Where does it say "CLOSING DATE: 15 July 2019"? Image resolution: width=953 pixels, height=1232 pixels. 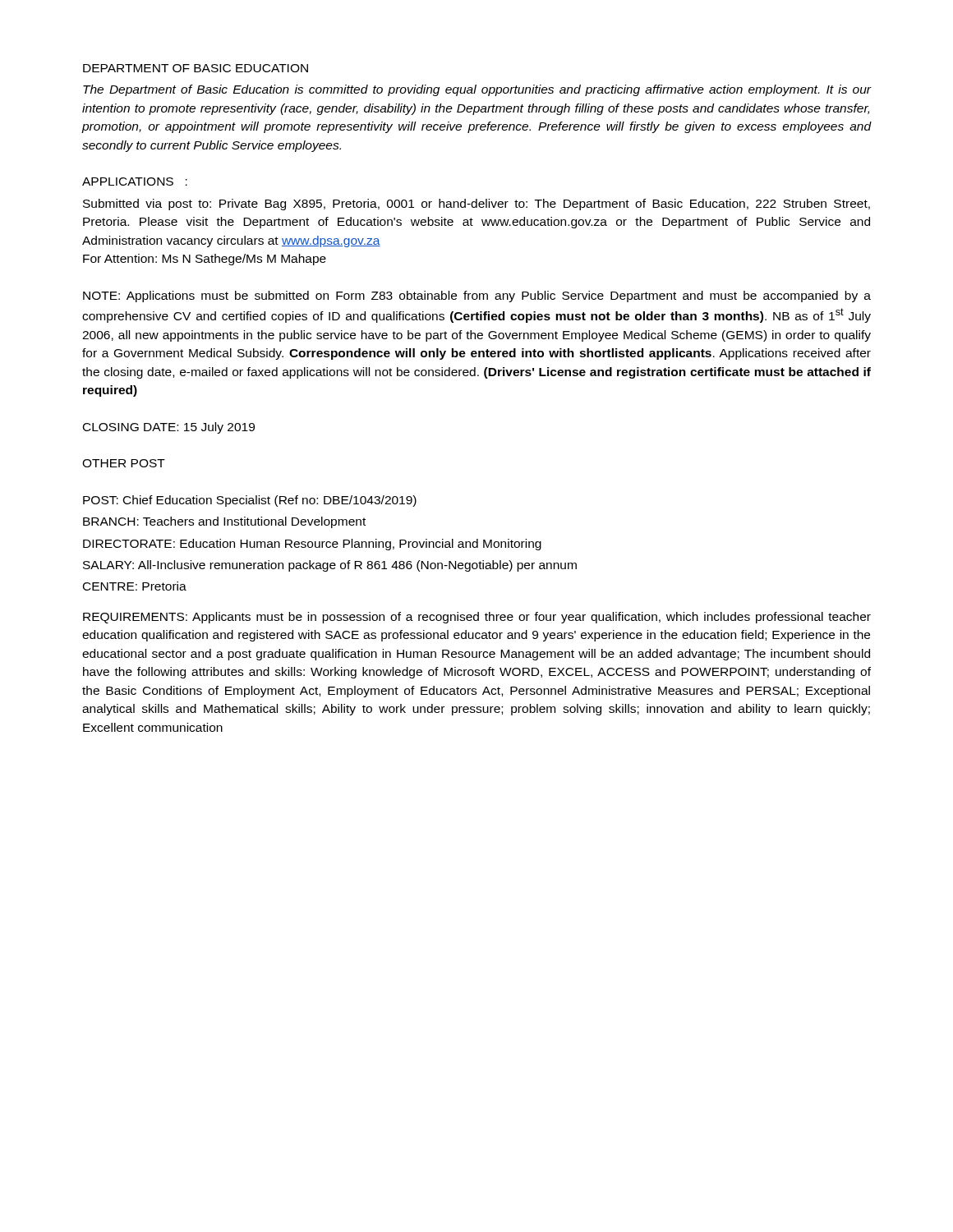(x=169, y=426)
